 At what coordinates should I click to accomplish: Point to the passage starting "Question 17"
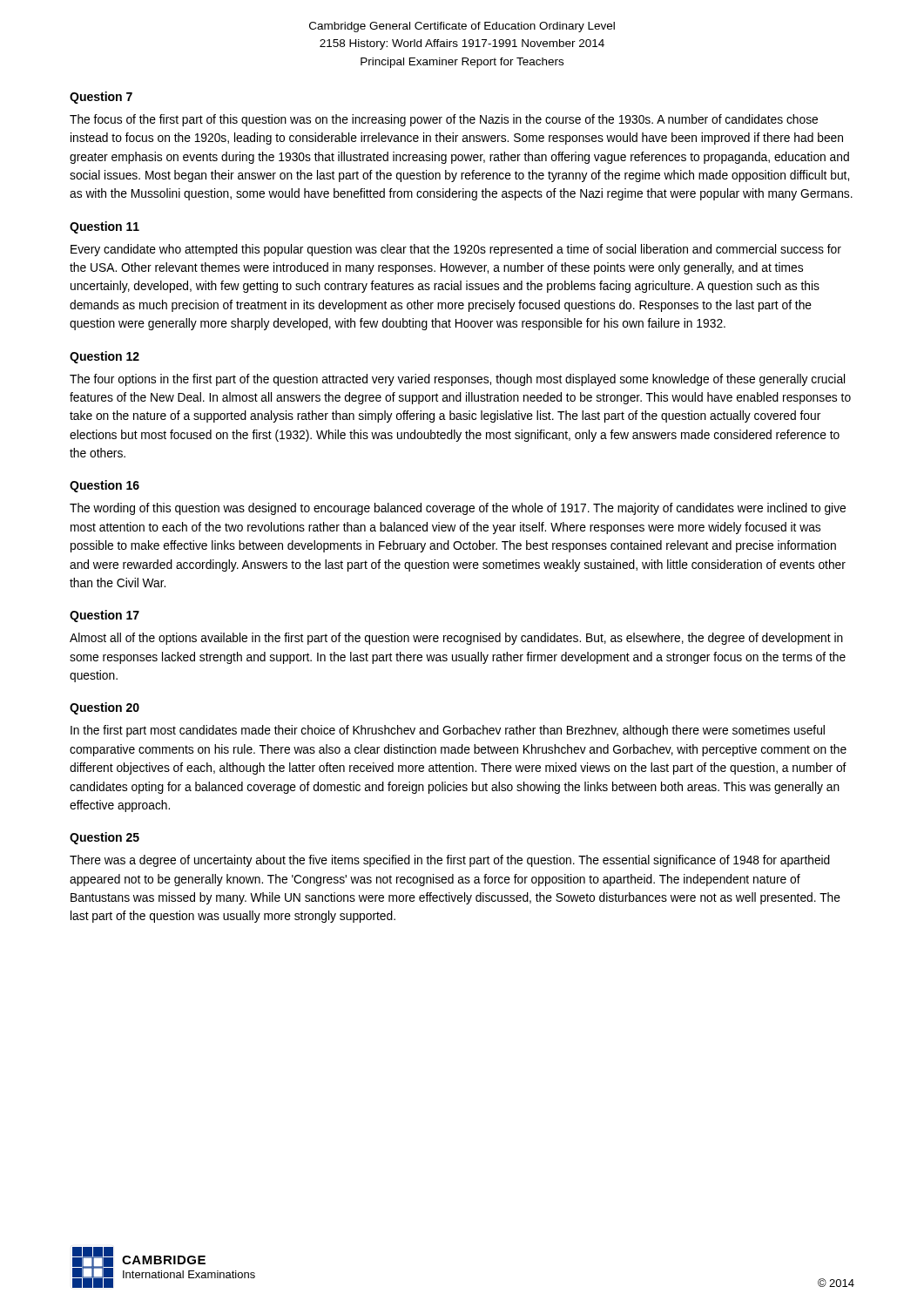pos(105,615)
